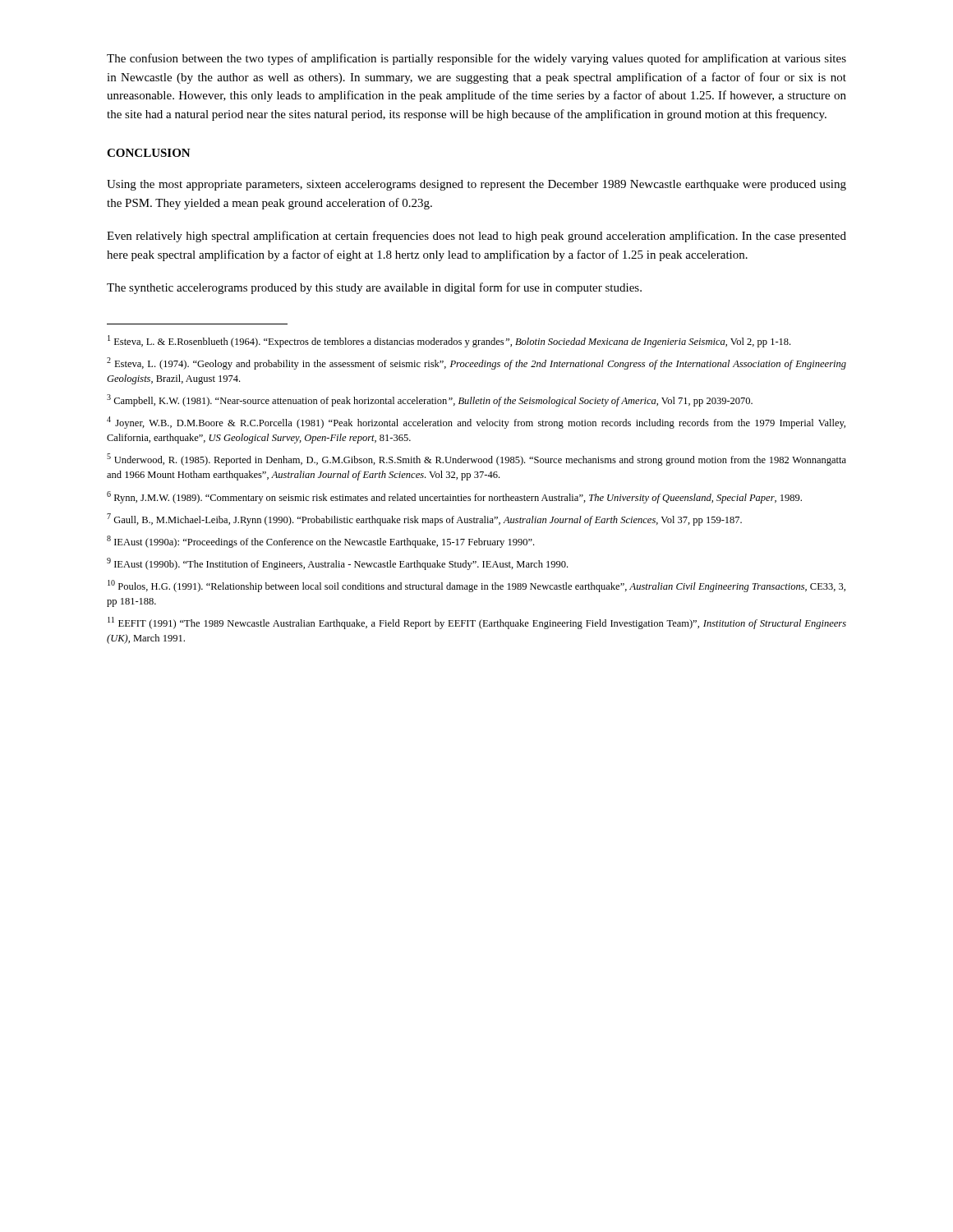Locate the footnote containing "11 EEFIT (1991) “The 1989 Newcastle Australian Earthquake,"
Viewport: 953px width, 1232px height.
(x=476, y=630)
